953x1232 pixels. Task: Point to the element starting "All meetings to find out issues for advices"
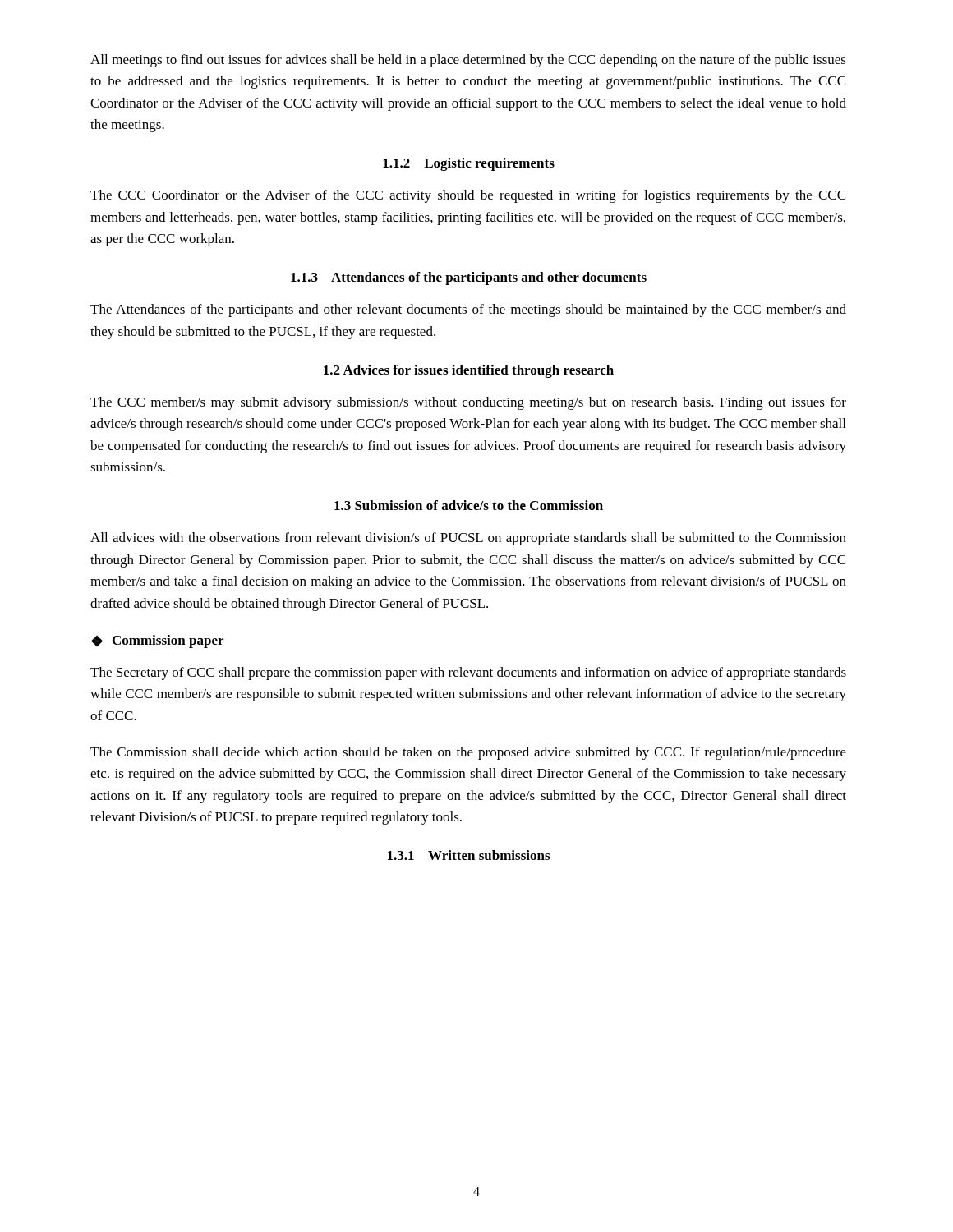coord(468,93)
